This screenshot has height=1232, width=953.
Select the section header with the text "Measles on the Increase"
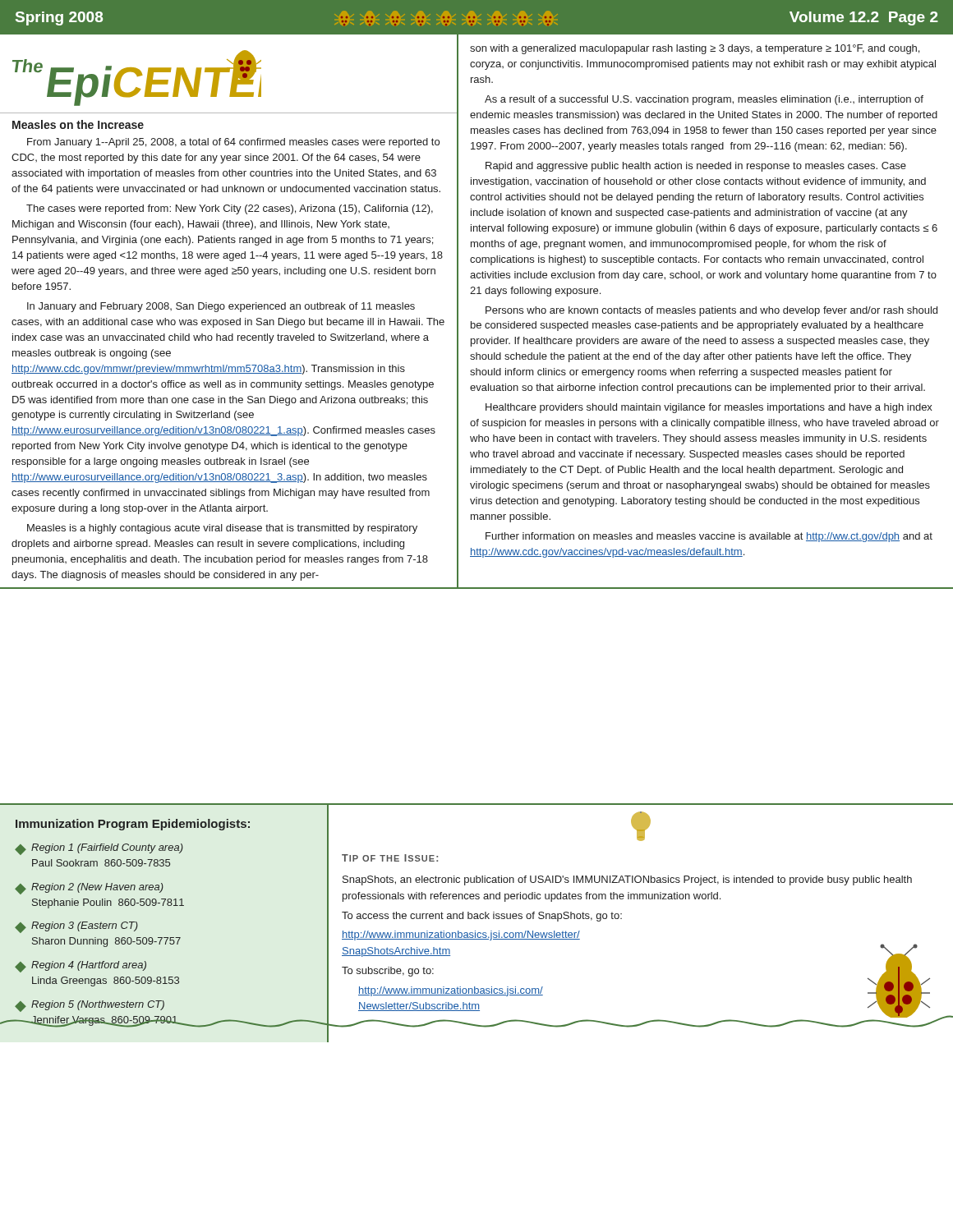tap(78, 125)
